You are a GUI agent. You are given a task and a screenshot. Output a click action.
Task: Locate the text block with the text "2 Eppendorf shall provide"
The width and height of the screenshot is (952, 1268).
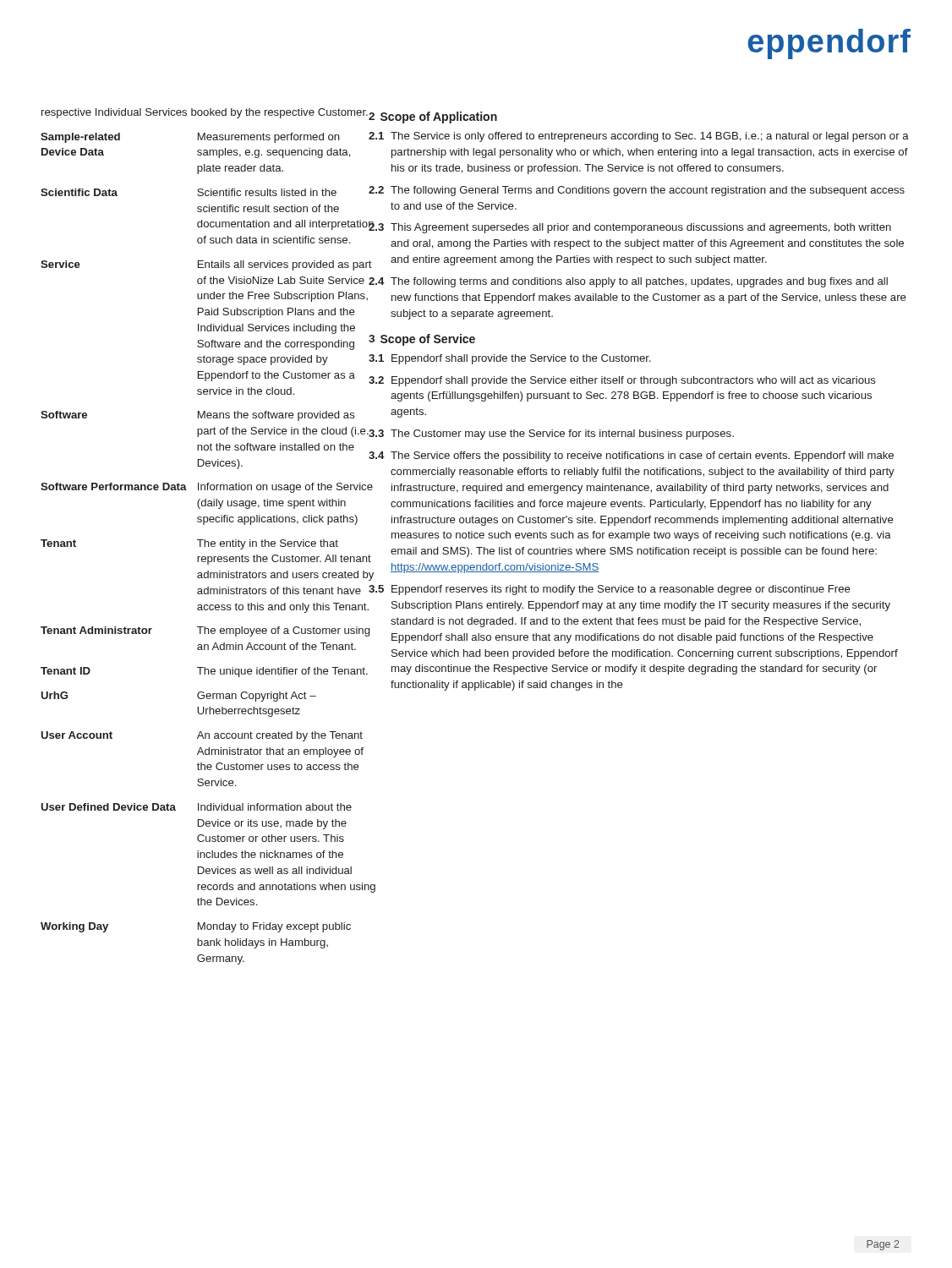tap(640, 396)
